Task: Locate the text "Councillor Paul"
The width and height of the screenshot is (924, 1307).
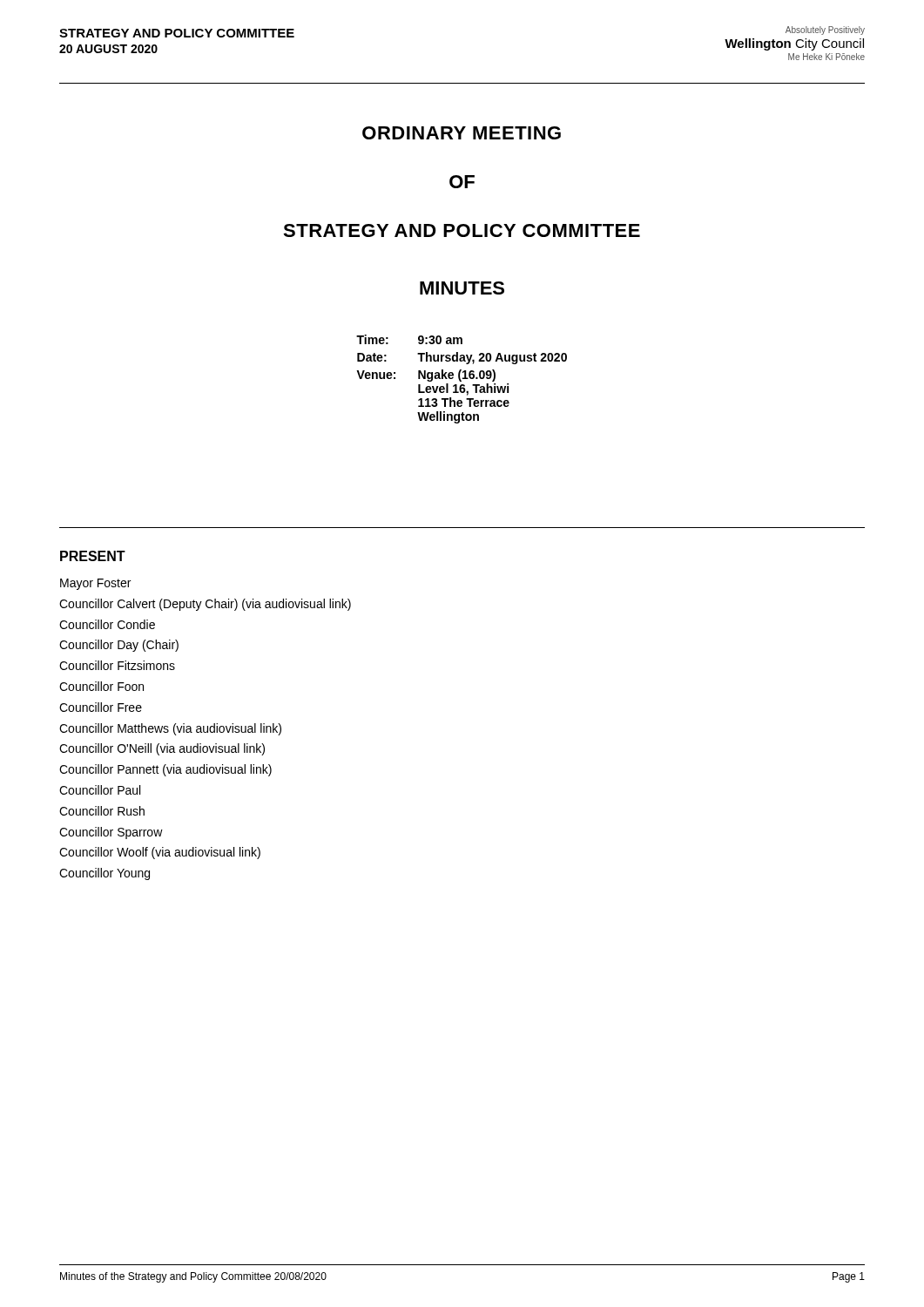Action: pos(100,790)
